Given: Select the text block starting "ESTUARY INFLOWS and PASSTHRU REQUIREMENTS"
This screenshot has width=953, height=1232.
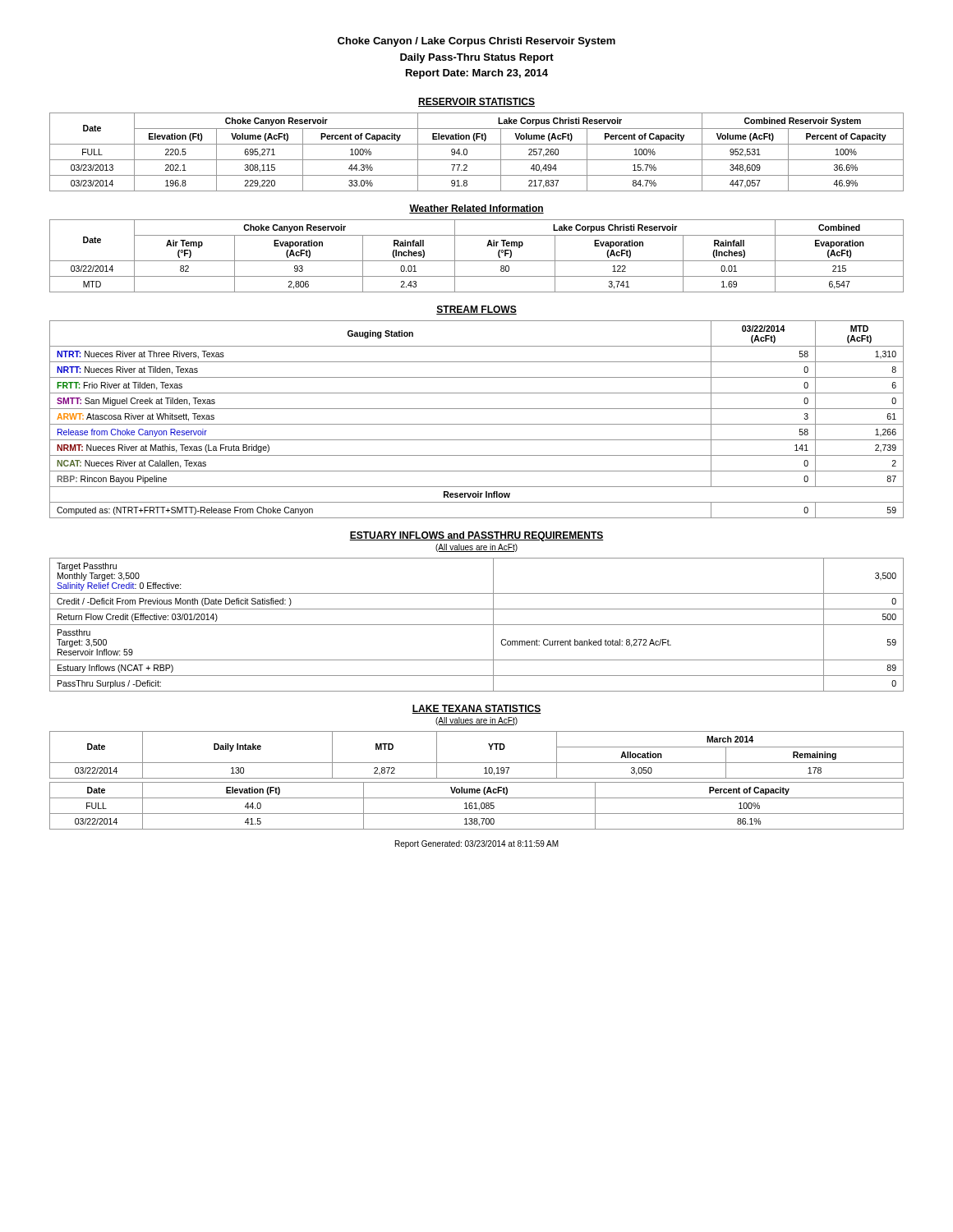Looking at the screenshot, I should (476, 541).
